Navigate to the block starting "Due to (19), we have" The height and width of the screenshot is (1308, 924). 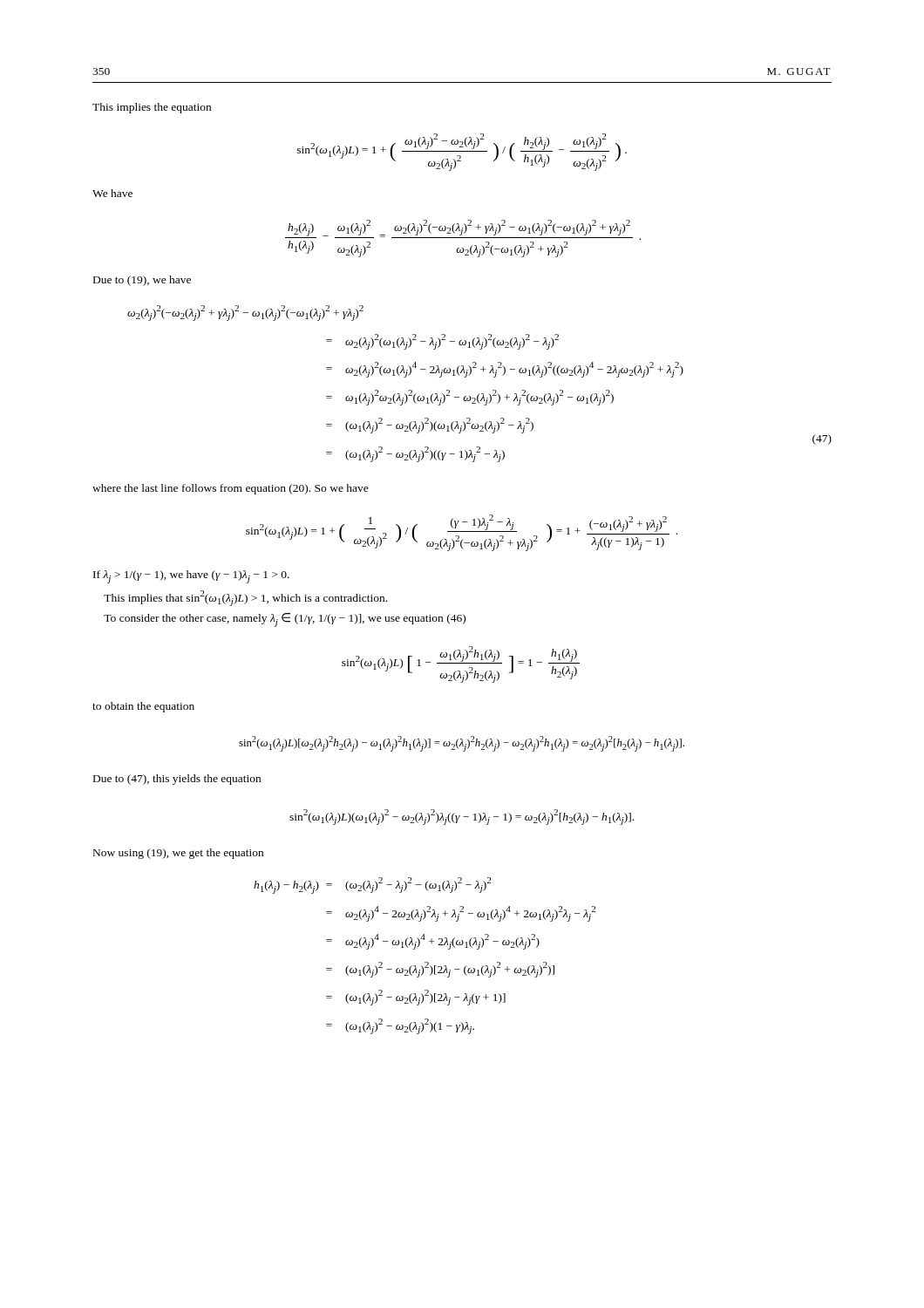(x=142, y=280)
